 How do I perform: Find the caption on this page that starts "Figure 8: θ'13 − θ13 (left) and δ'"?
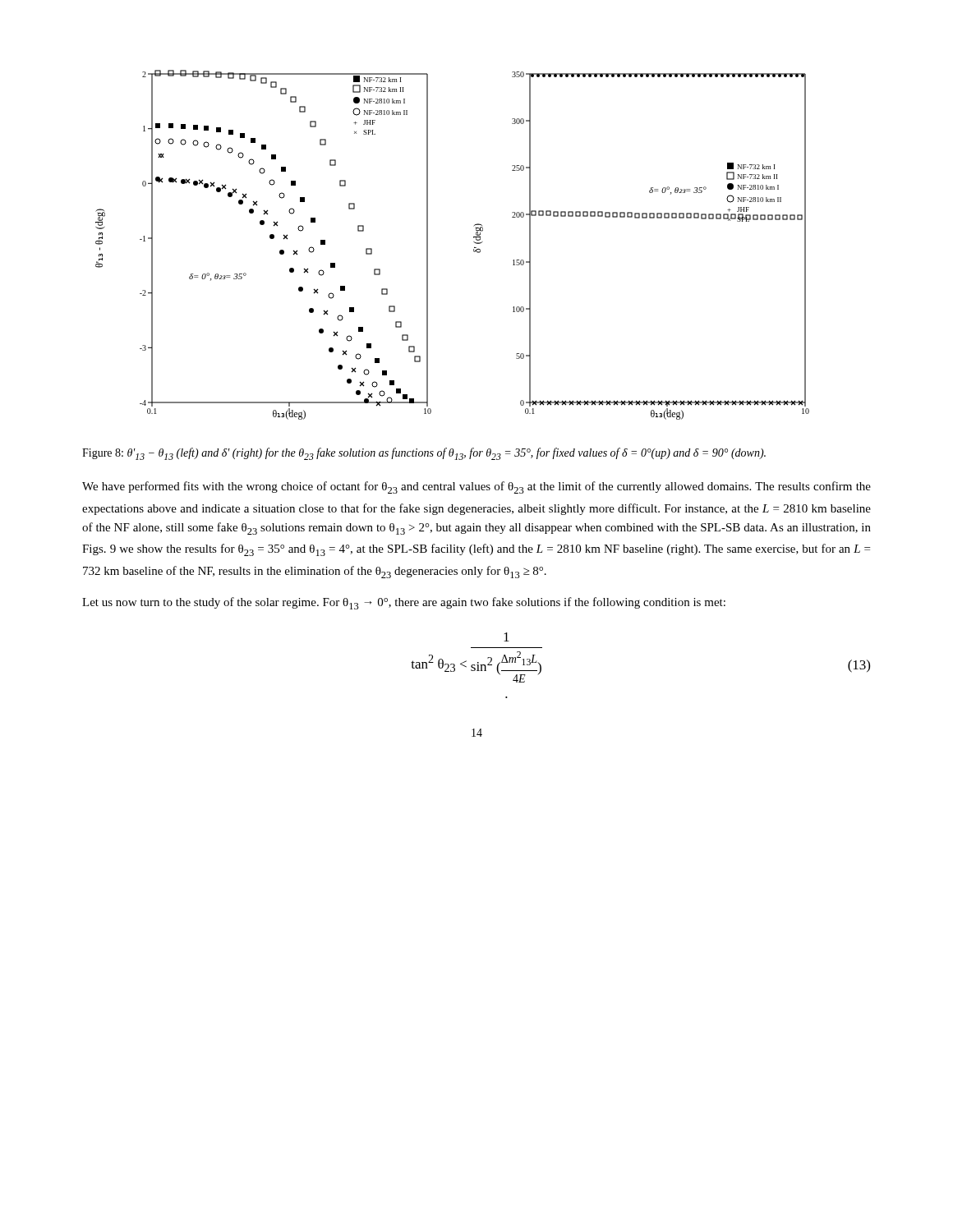pos(424,455)
